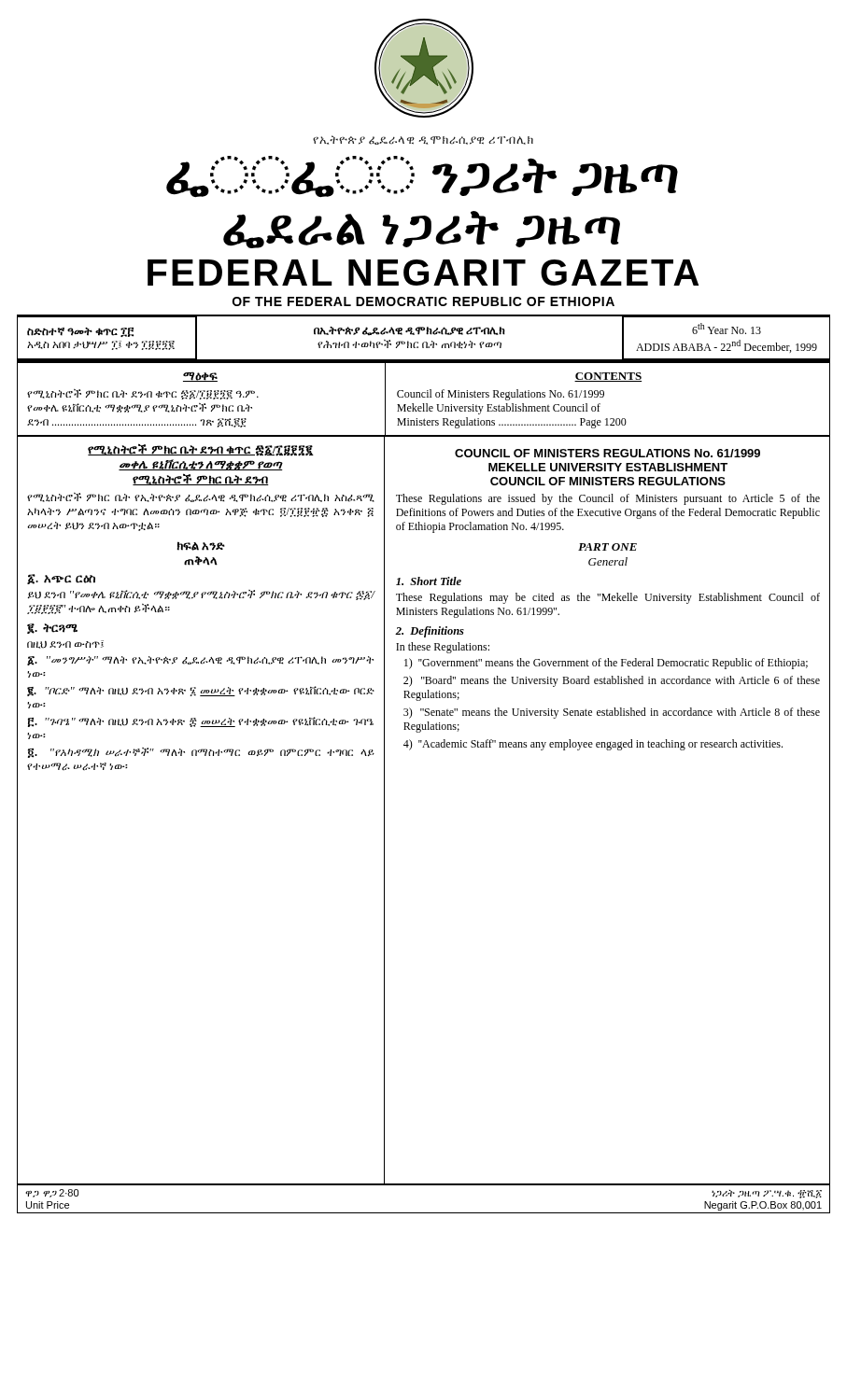847x1400 pixels.
Task: Point to the block starting "Short Title"
Action: click(429, 582)
